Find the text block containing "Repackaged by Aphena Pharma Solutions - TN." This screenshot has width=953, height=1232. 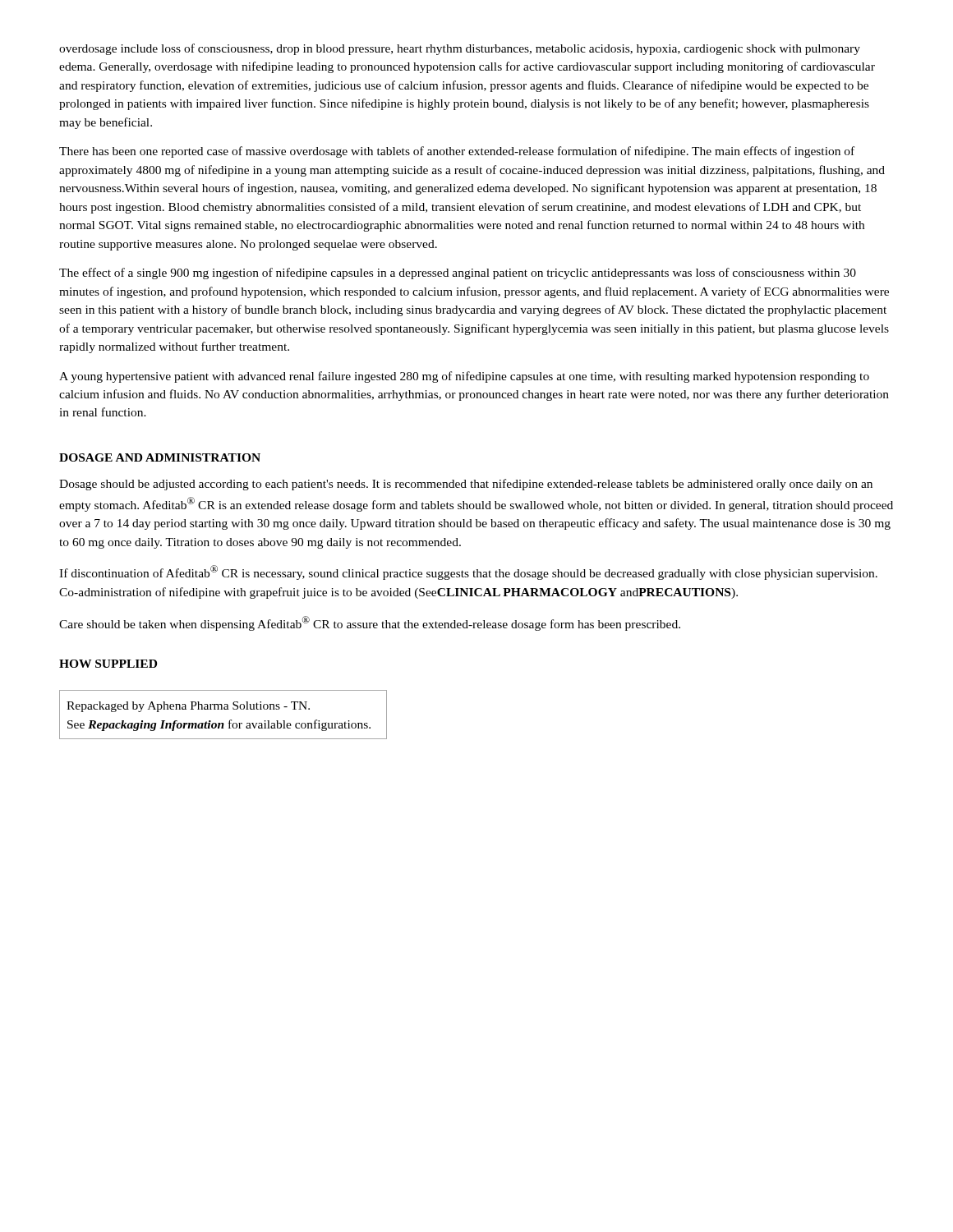point(223,714)
